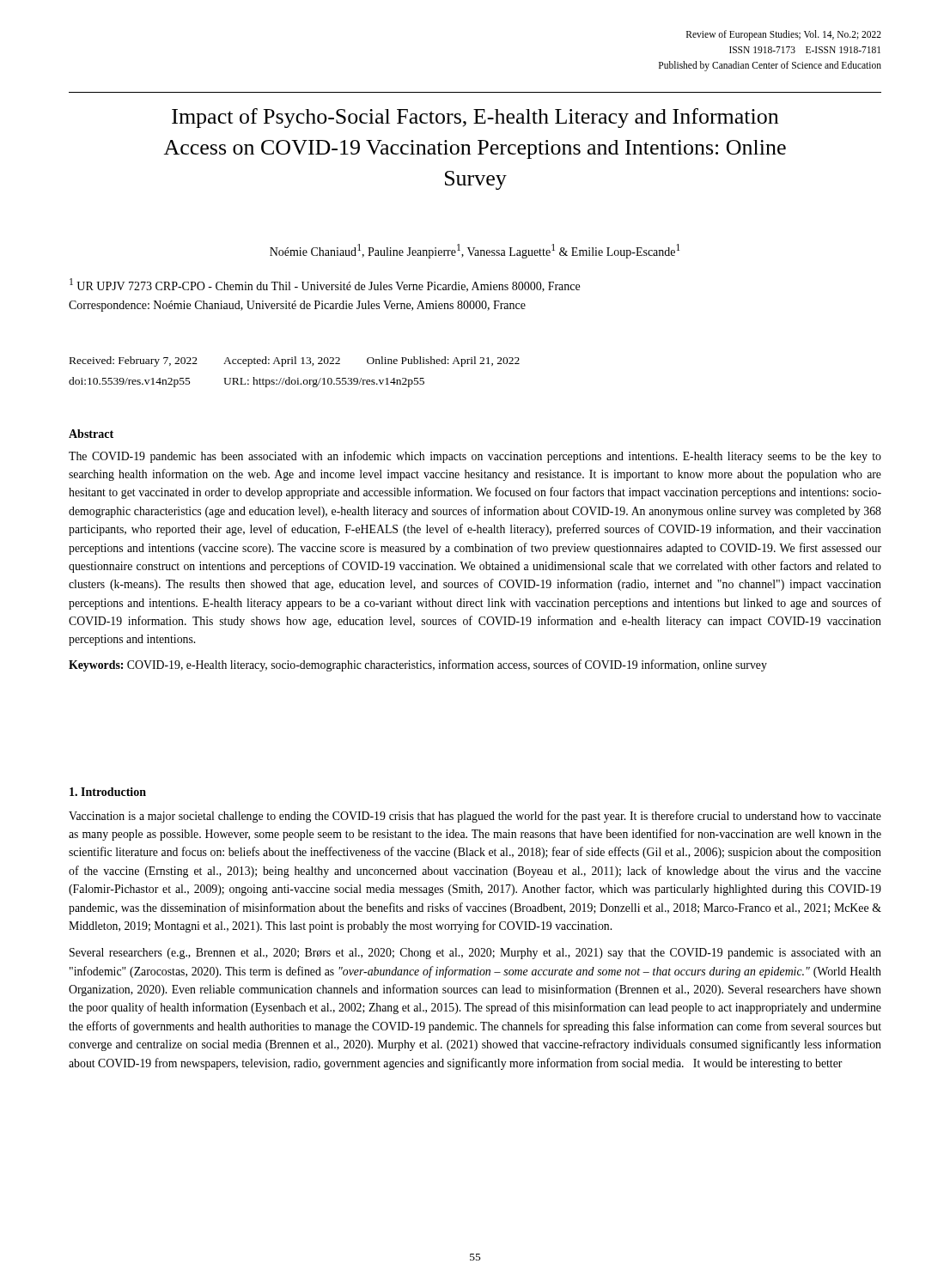The image size is (950, 1288).
Task: Where is the passage that starts "Vaccination is a major societal challenge to ending"?
Action: pos(475,871)
